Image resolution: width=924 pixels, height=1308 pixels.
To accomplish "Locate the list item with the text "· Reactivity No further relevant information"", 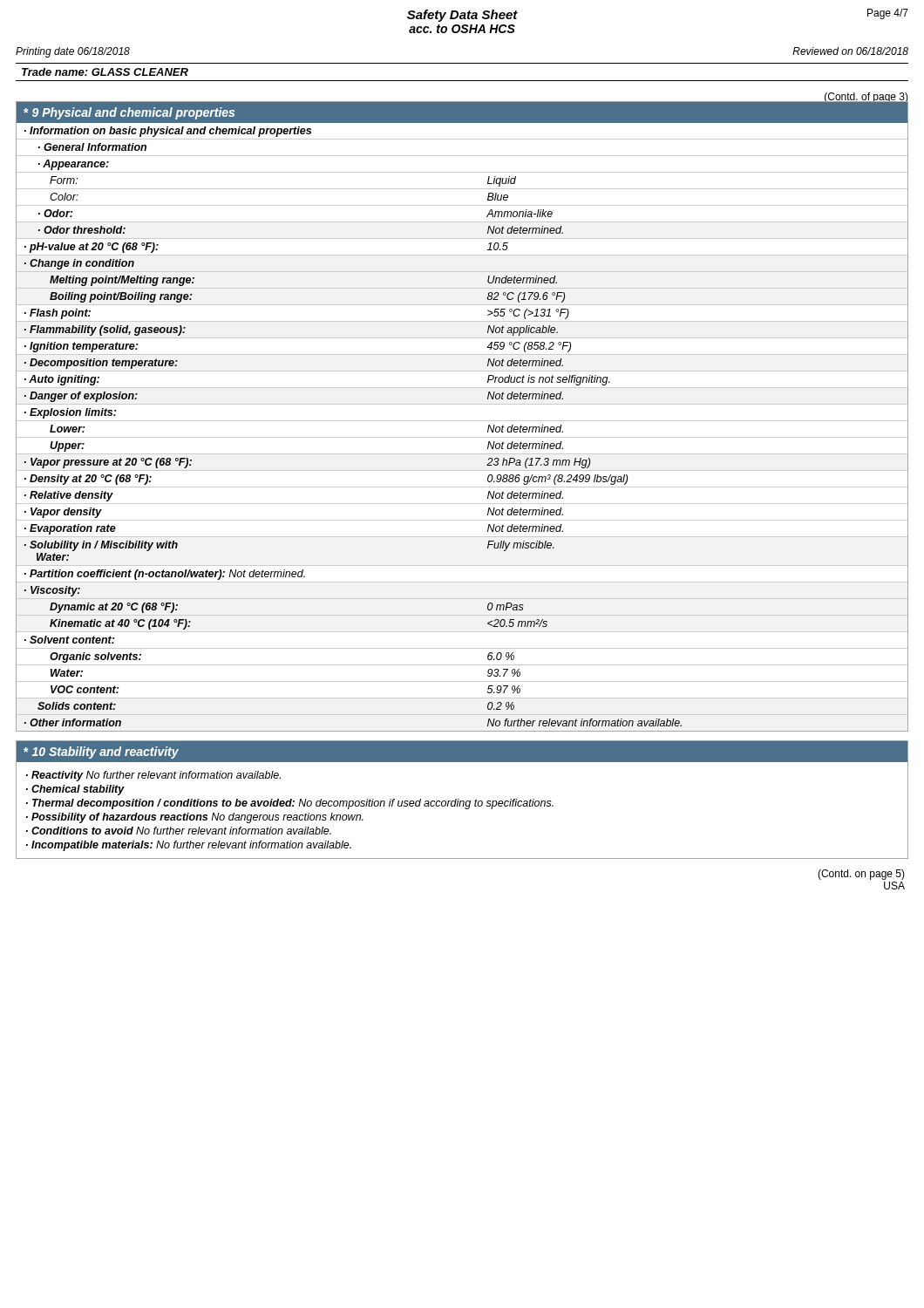I will [153, 776].
